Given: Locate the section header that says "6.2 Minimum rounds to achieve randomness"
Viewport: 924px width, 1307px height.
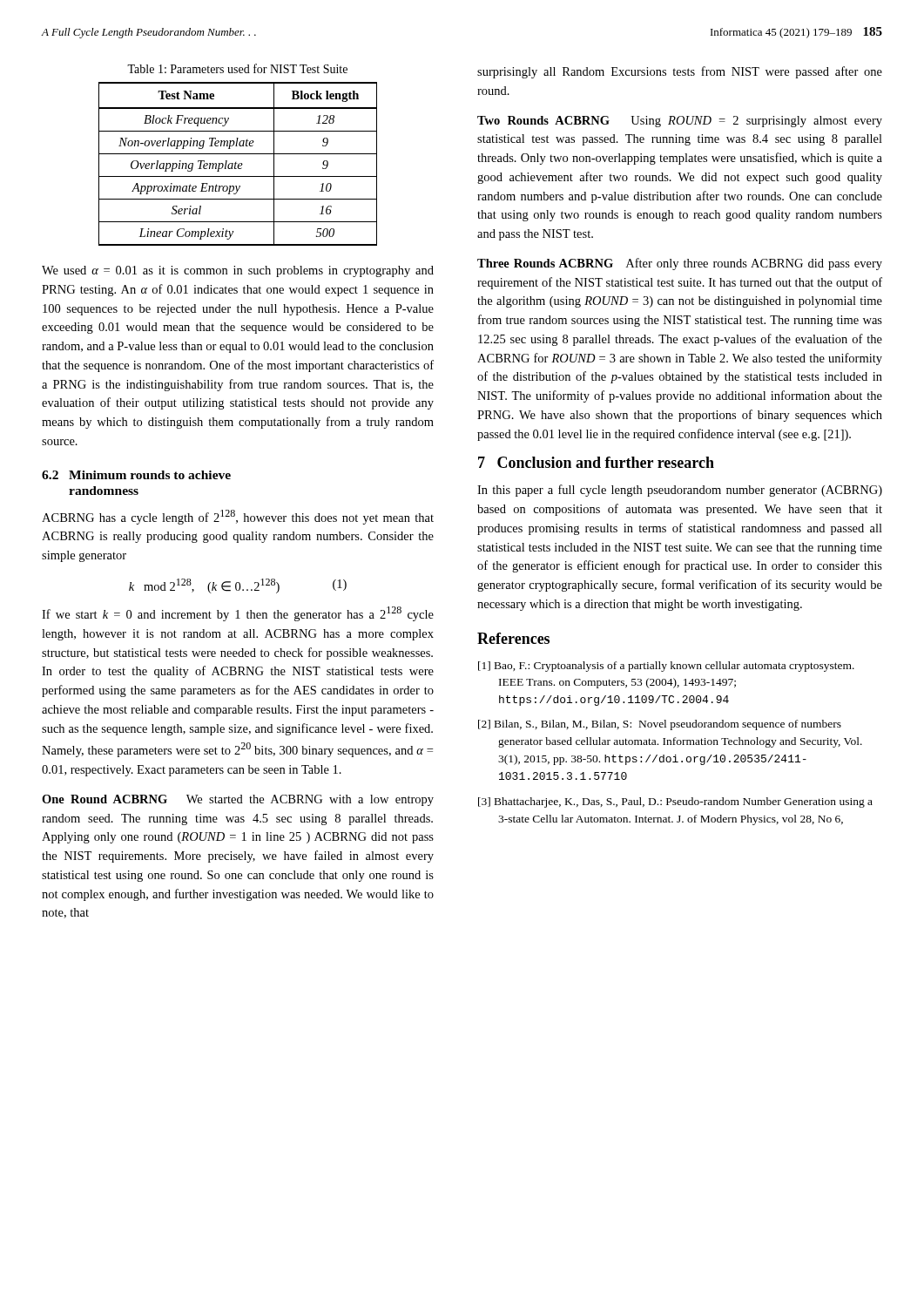Looking at the screenshot, I should 136,482.
